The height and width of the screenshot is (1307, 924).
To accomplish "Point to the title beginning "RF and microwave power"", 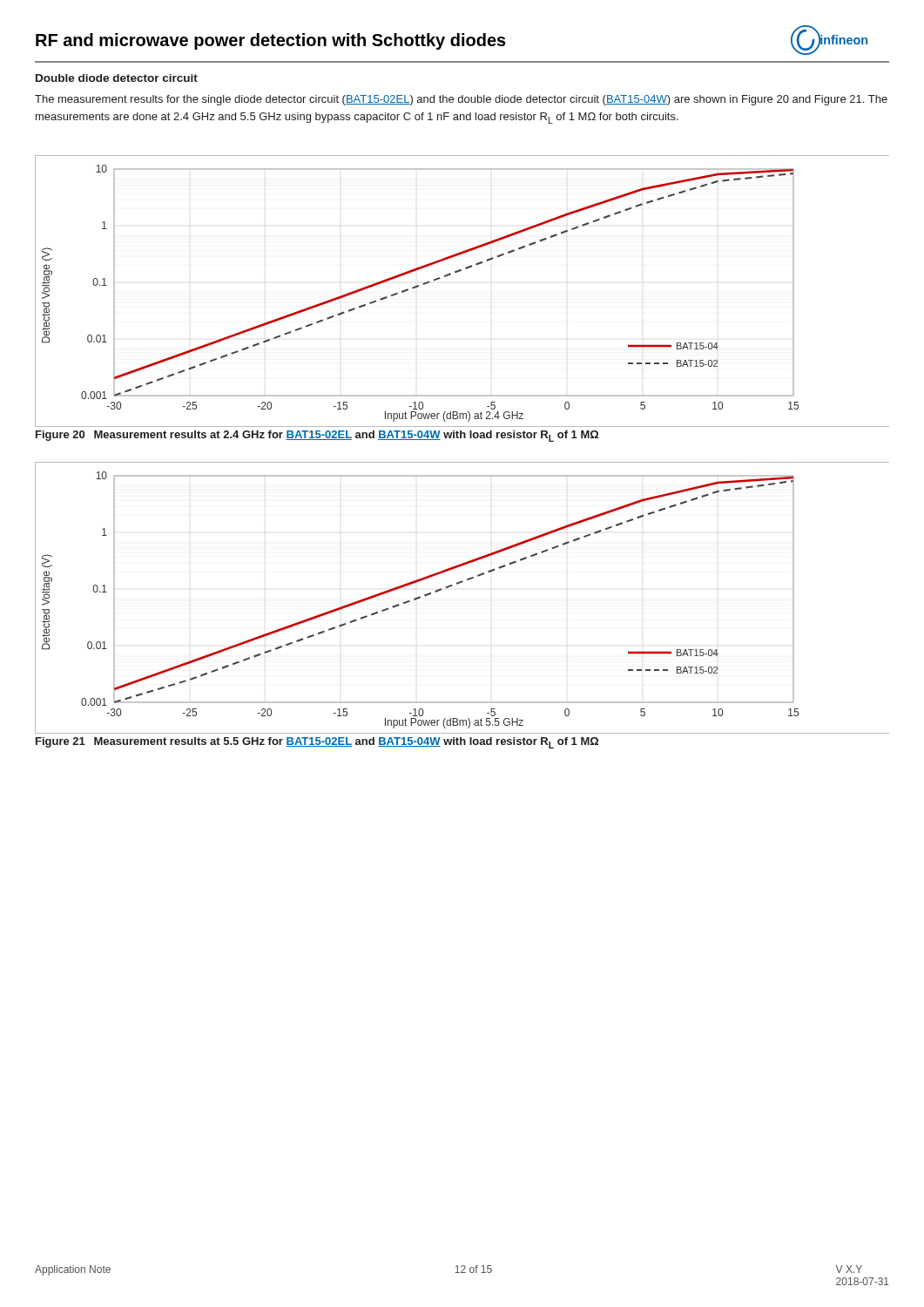I will click(x=271, y=40).
